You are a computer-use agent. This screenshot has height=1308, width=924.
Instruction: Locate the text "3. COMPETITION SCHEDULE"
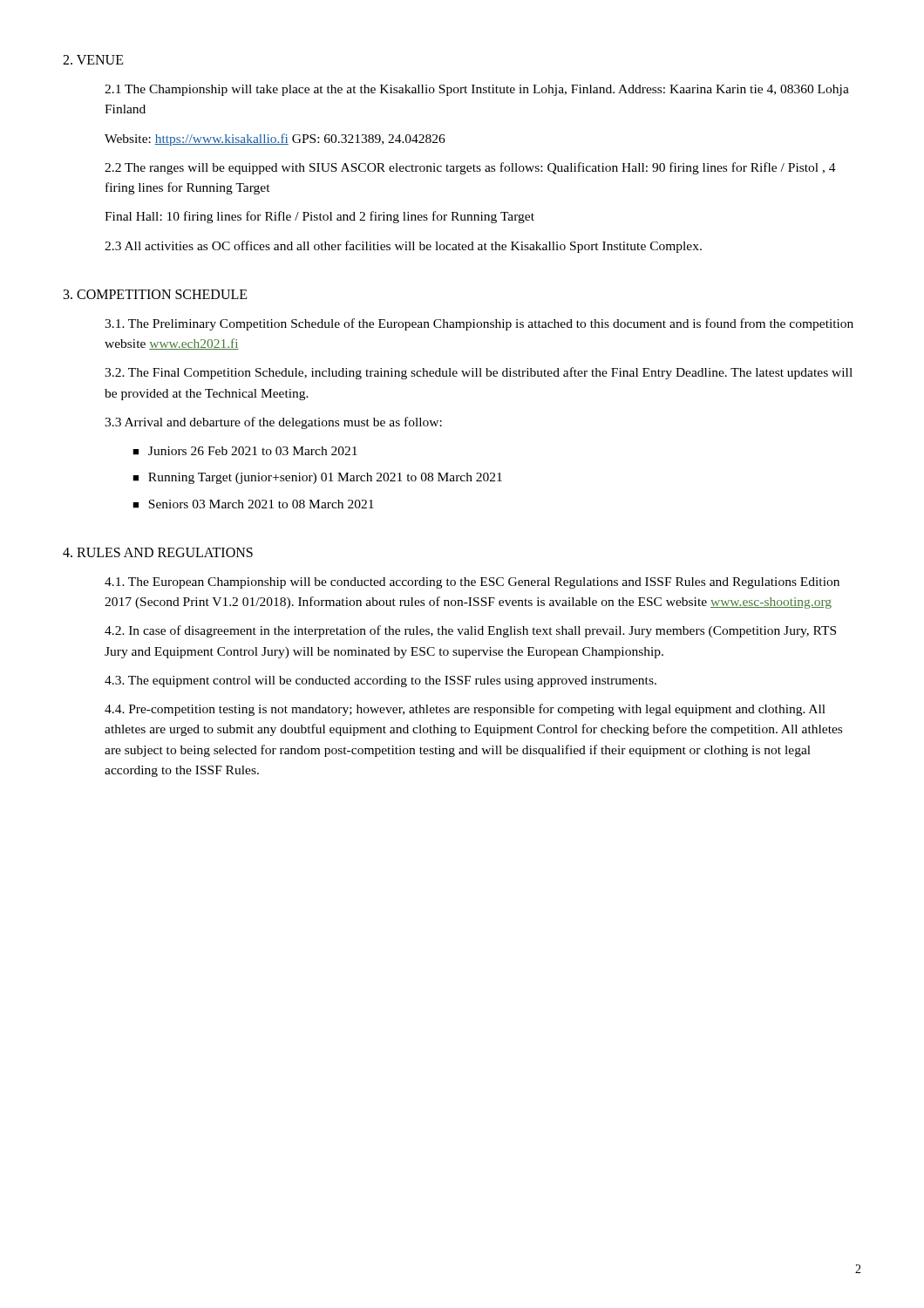pyautogui.click(x=155, y=294)
